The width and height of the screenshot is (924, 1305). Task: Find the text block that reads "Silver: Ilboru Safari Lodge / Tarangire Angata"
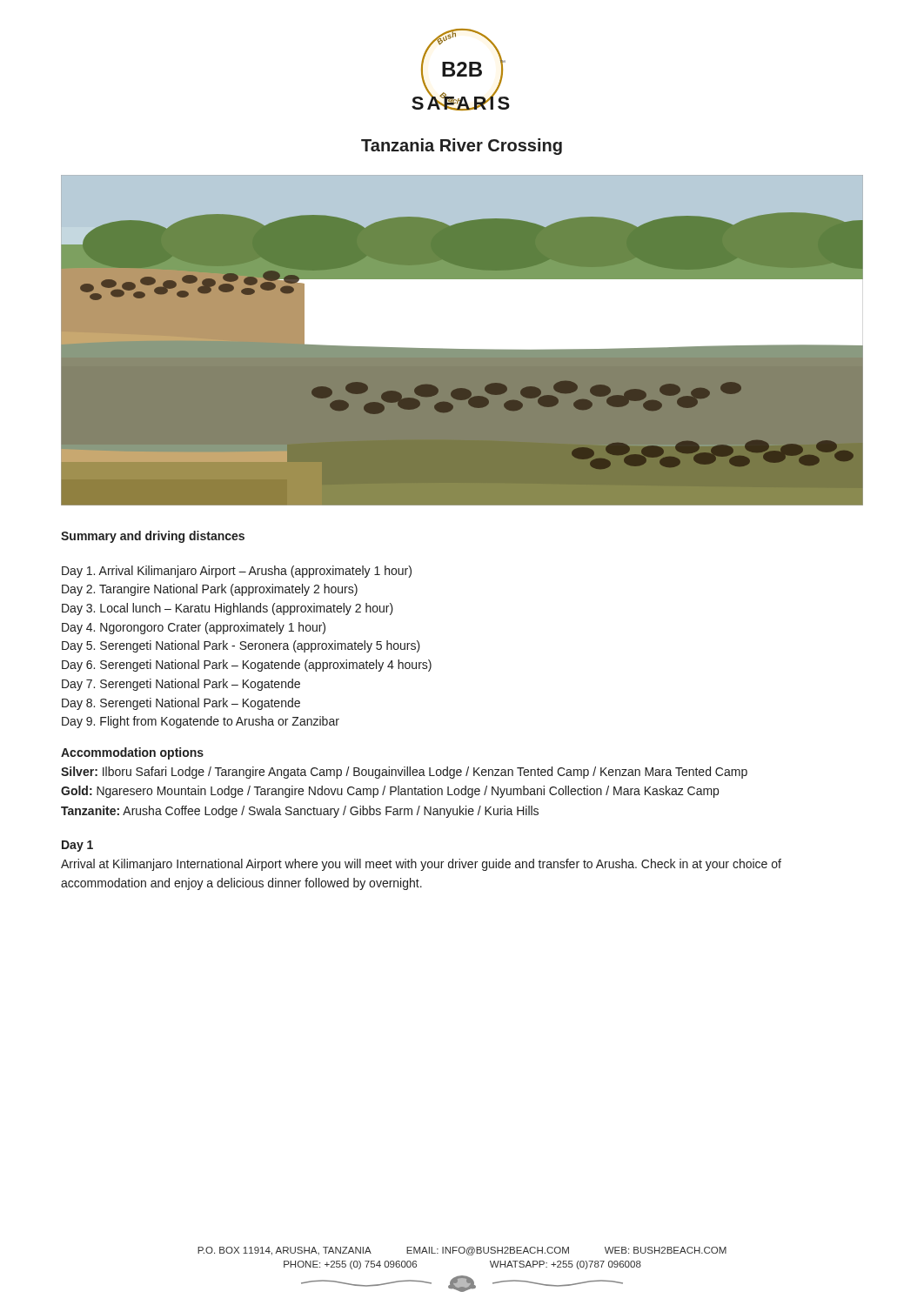404,791
